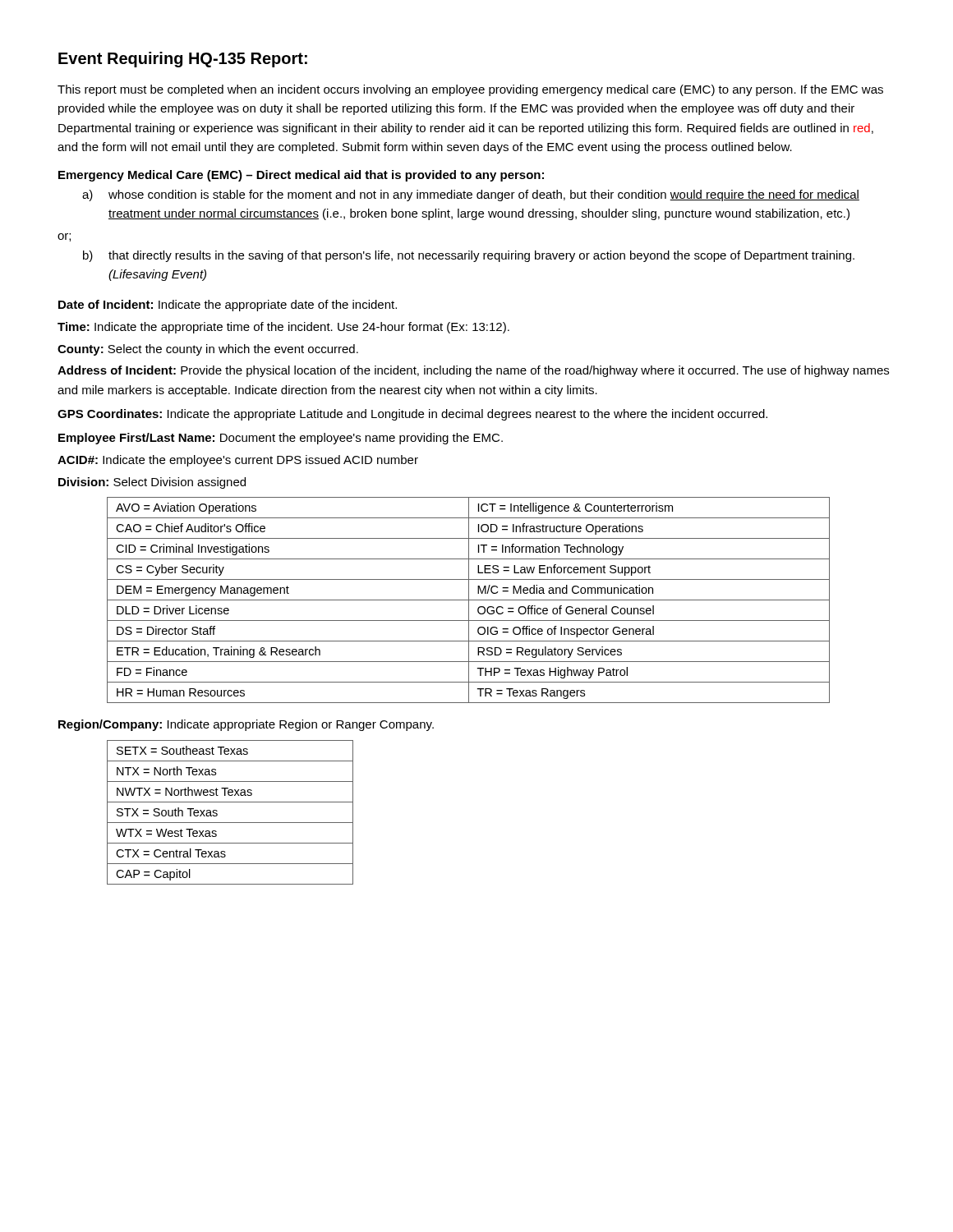Click where it says "Event Requiring HQ-135 Report:"

point(183,58)
